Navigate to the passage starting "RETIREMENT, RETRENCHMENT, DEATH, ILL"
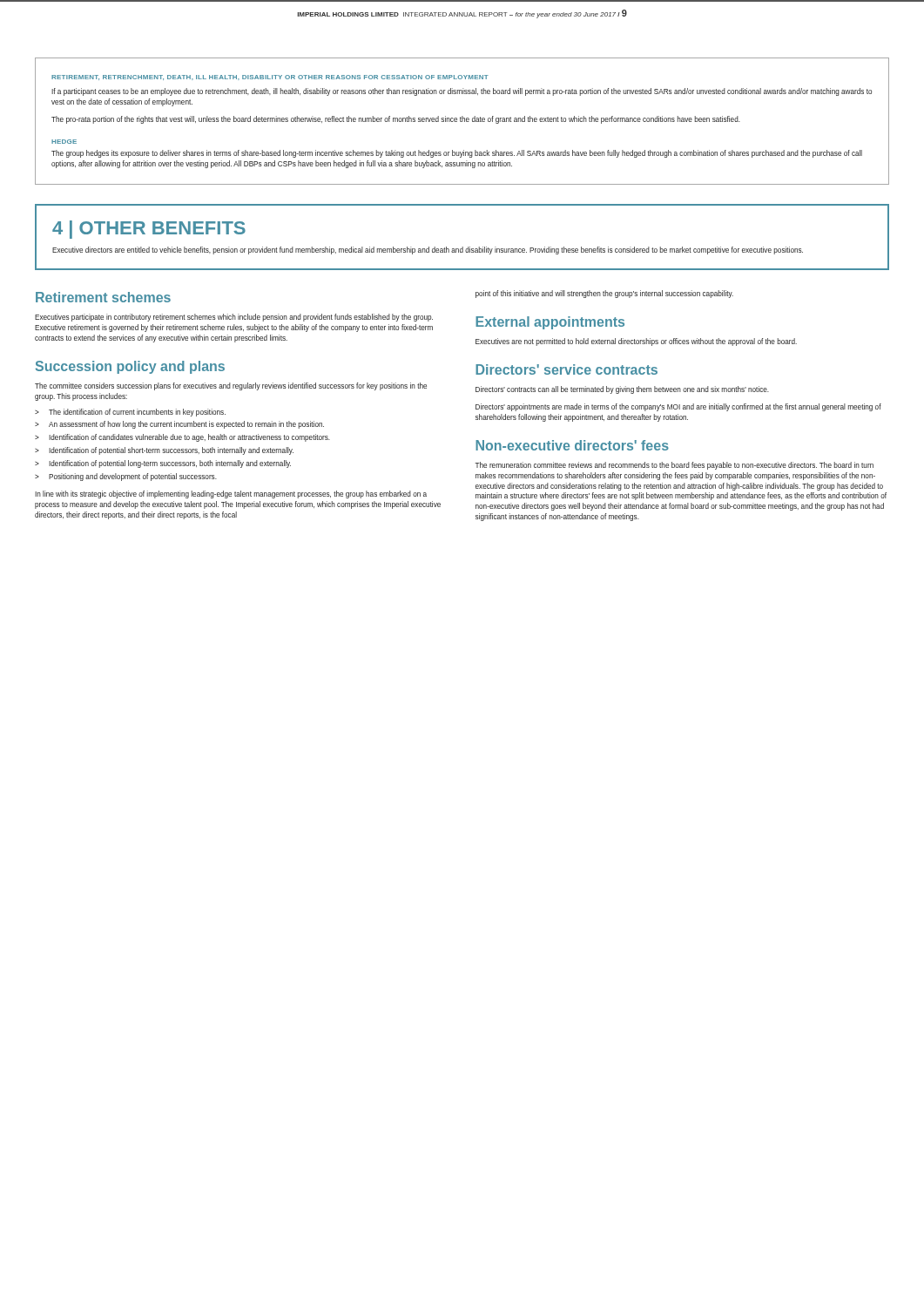Image resolution: width=924 pixels, height=1307 pixels. click(x=270, y=77)
